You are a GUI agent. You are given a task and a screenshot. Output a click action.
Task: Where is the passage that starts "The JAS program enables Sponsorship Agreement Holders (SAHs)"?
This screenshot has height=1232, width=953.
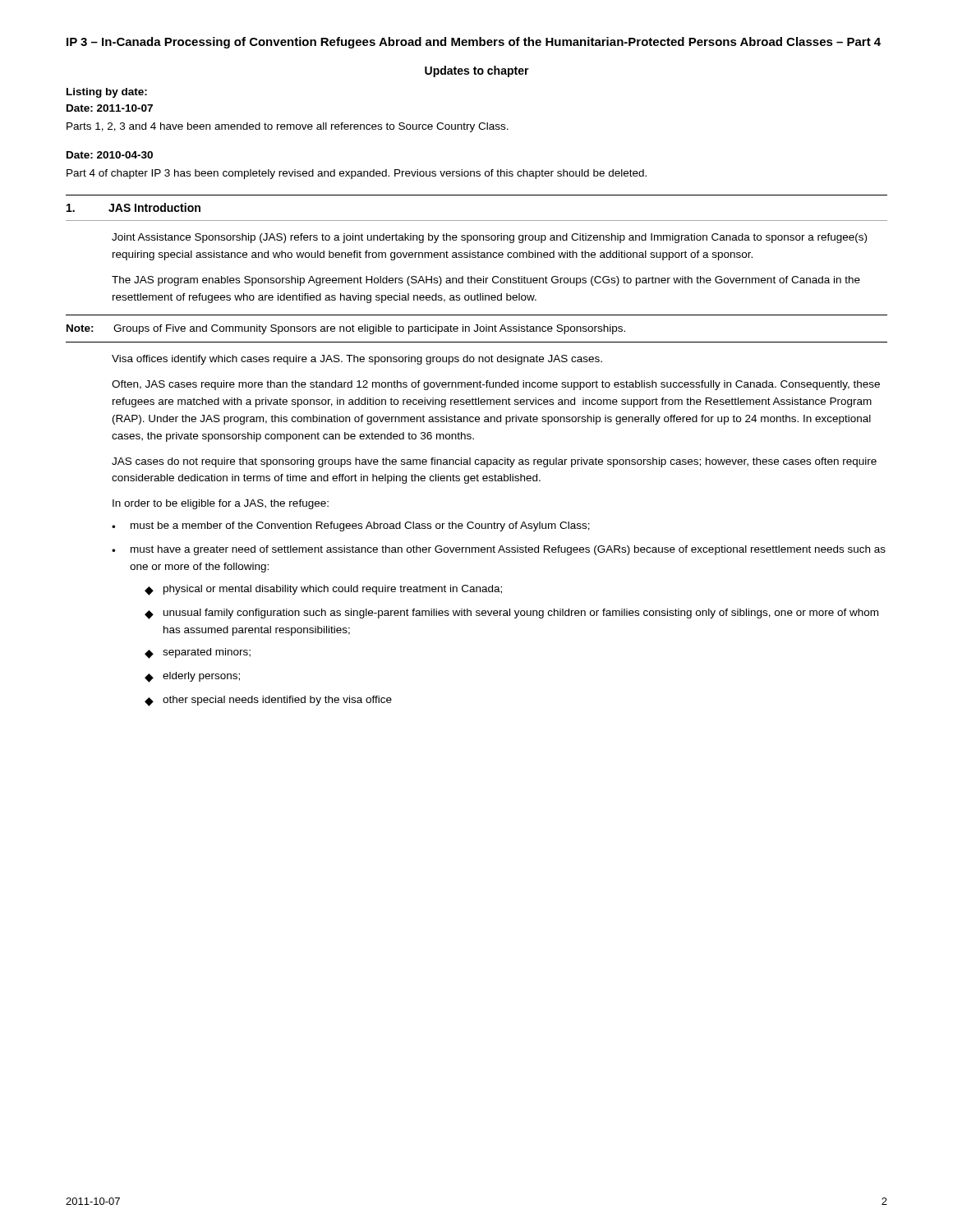[x=486, y=288]
